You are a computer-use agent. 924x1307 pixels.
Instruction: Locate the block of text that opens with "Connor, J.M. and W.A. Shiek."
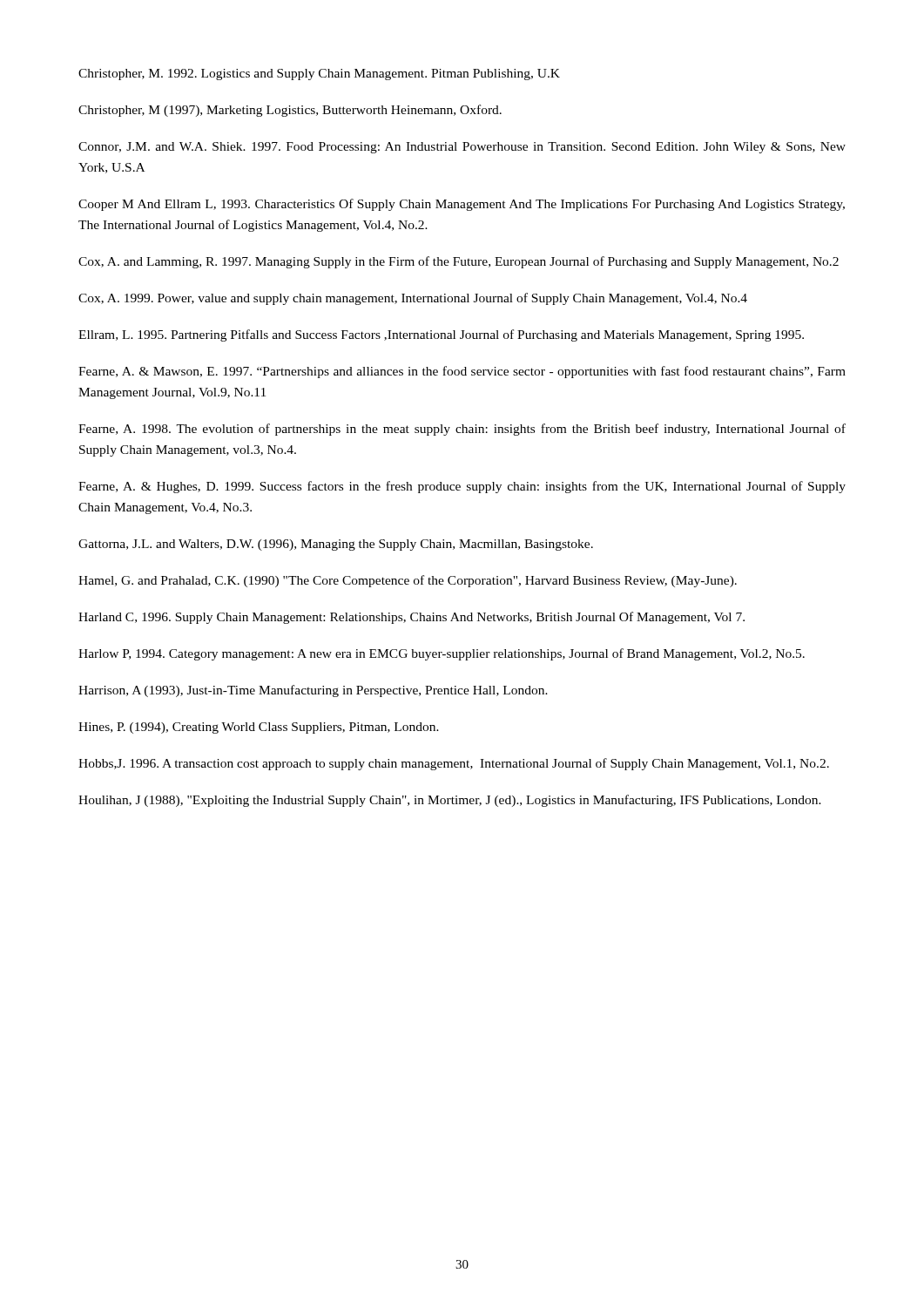point(462,156)
